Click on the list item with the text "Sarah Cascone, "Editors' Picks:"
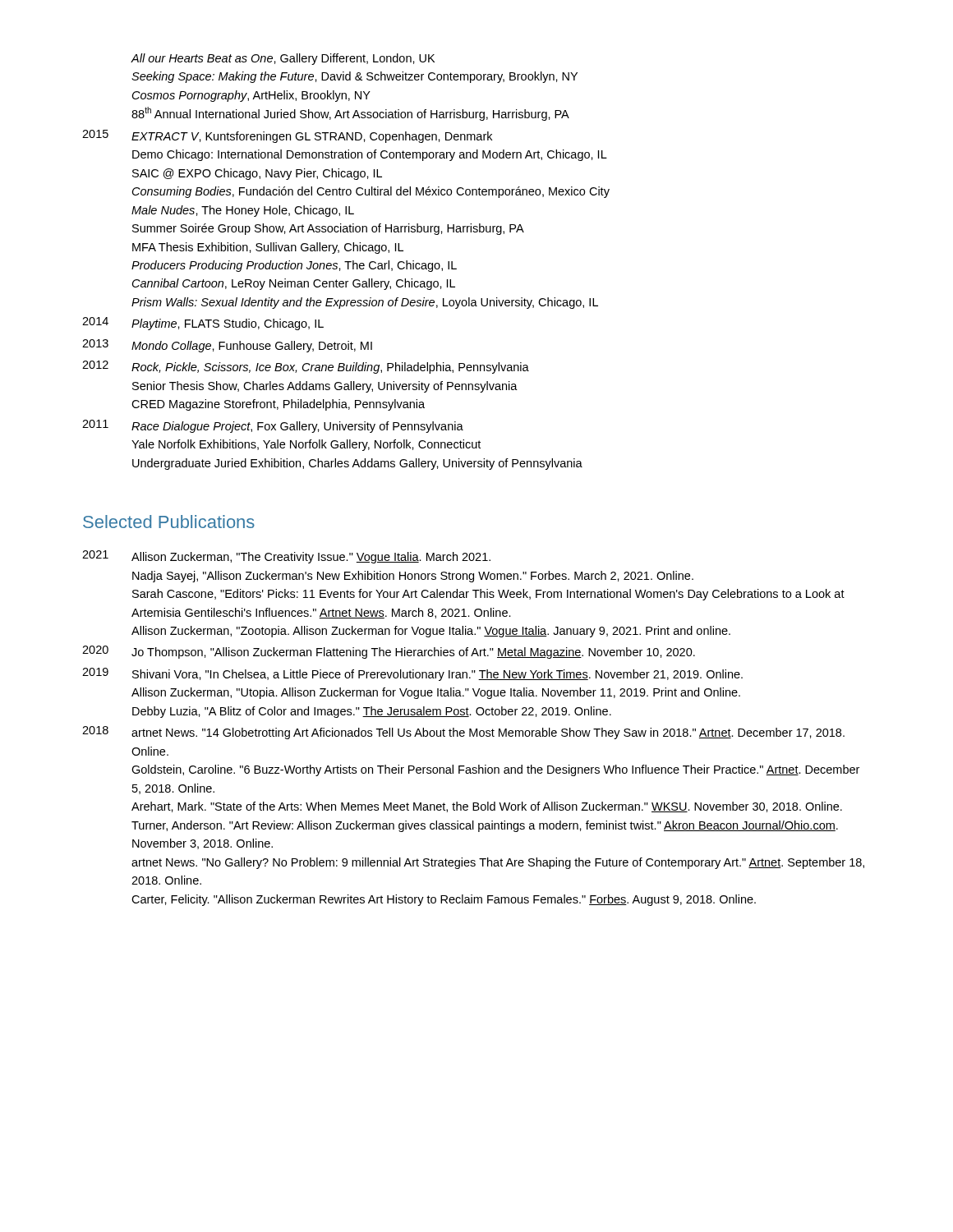Viewport: 953px width, 1232px height. [x=488, y=603]
